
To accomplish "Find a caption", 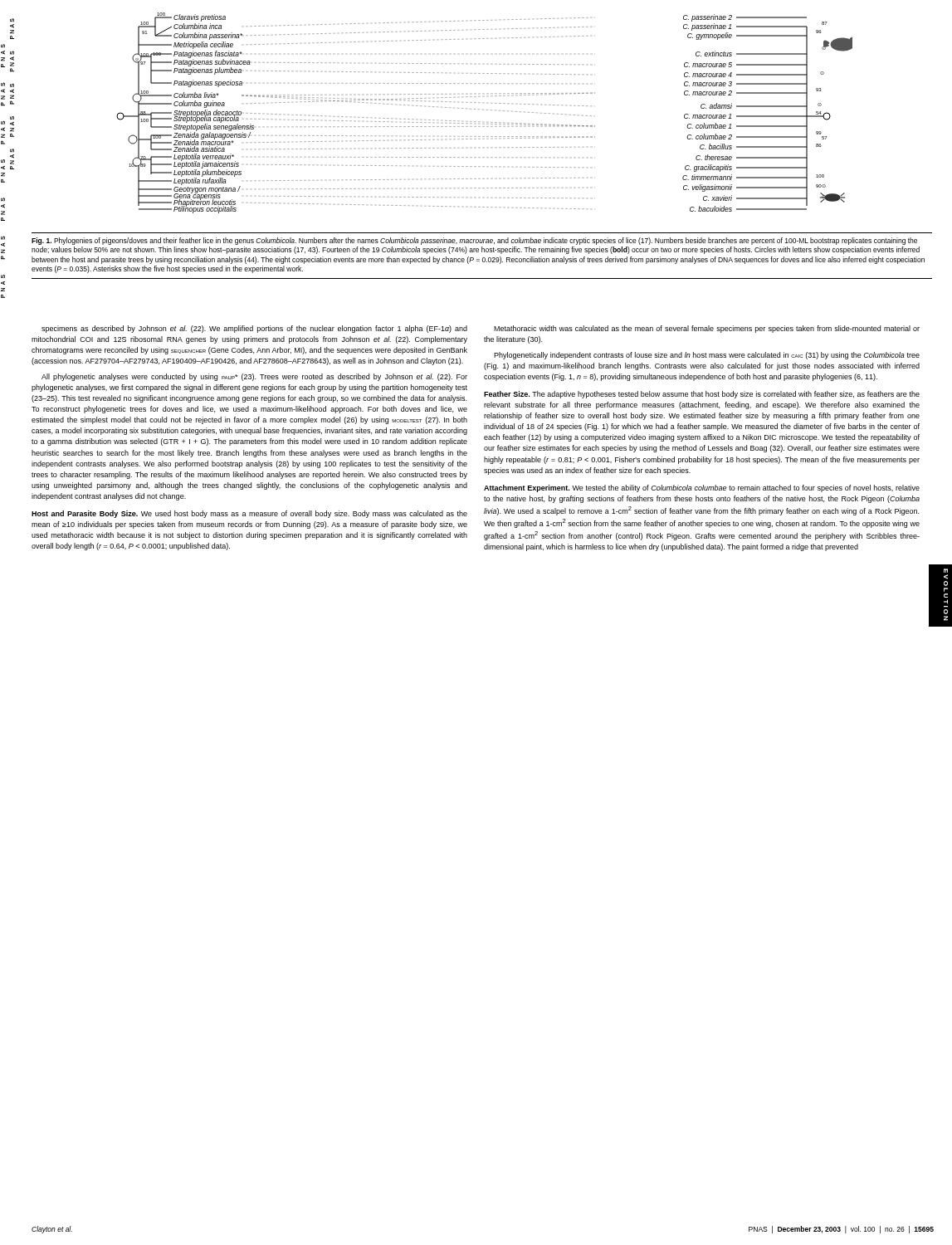I will pos(482,256).
